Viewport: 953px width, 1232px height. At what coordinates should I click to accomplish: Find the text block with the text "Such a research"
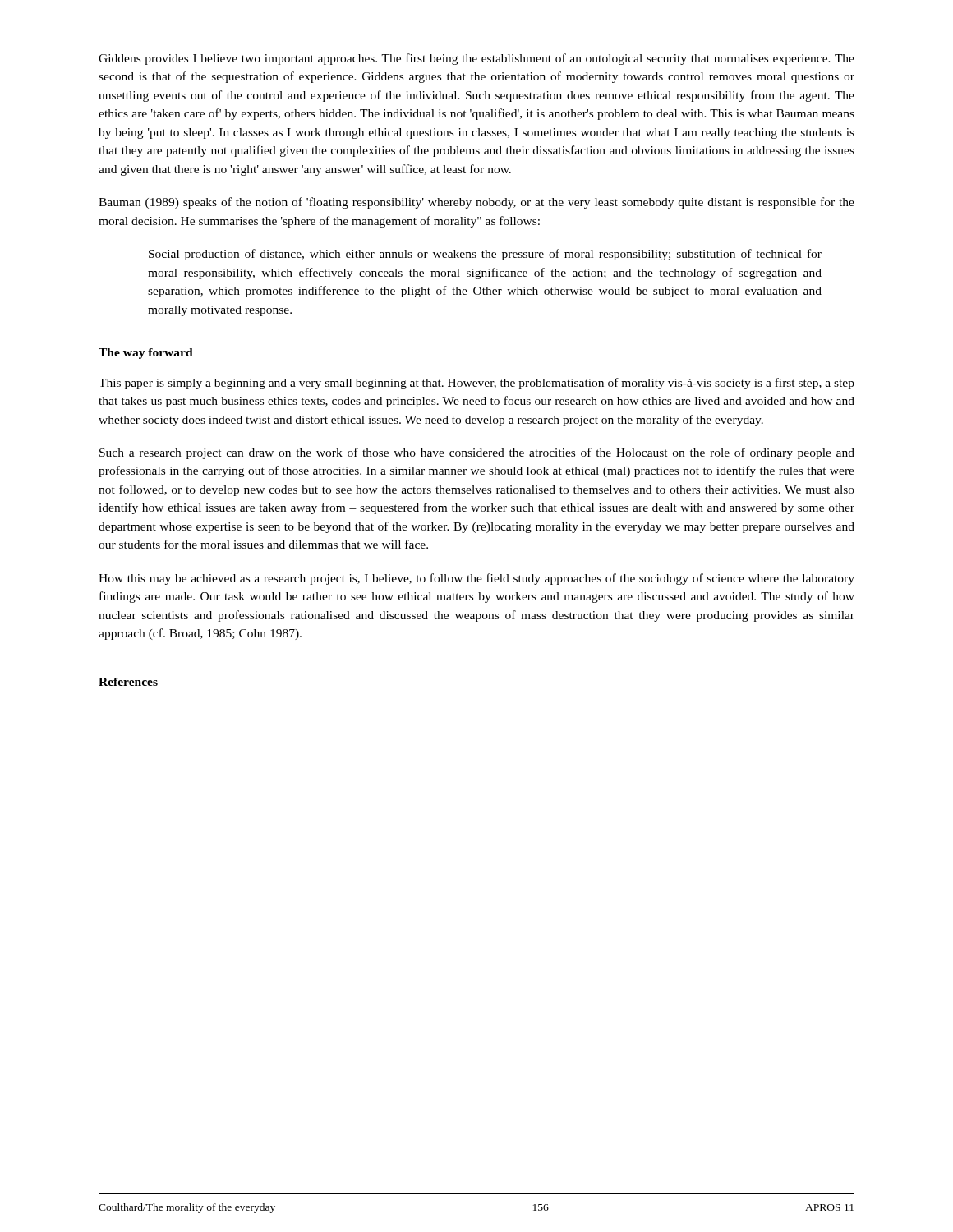476,498
